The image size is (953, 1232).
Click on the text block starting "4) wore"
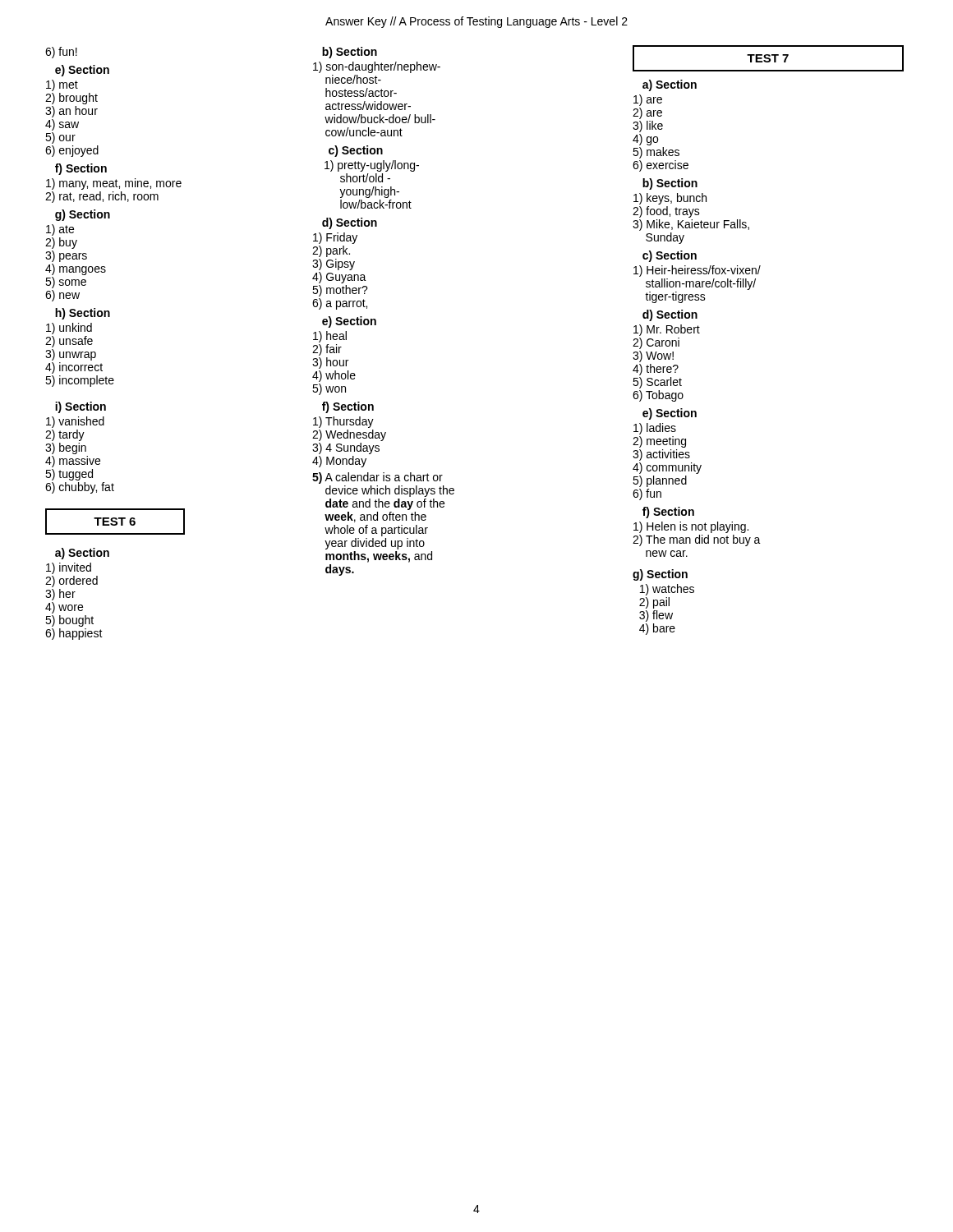coord(64,607)
